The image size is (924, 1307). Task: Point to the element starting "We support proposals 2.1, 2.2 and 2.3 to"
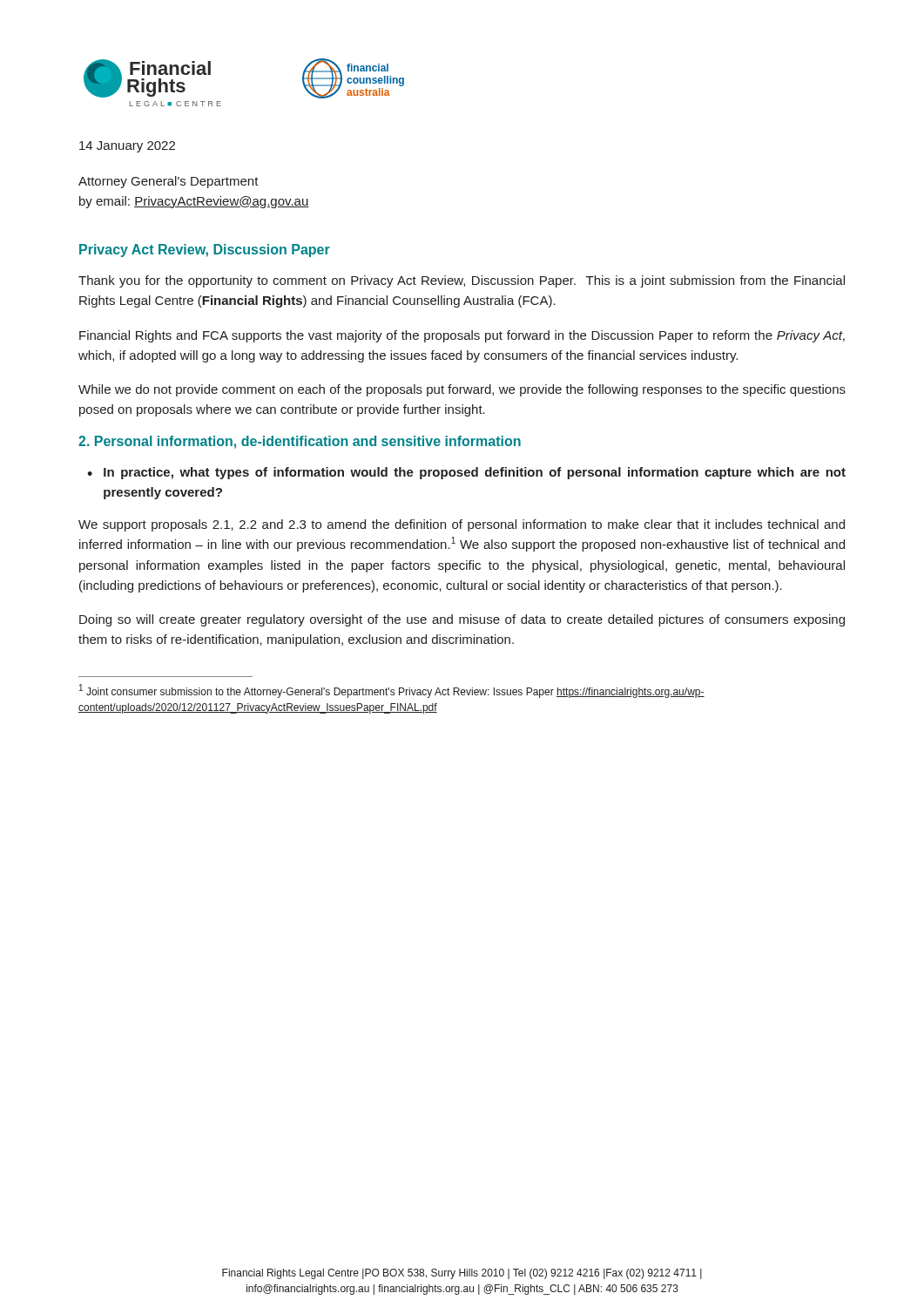click(462, 554)
